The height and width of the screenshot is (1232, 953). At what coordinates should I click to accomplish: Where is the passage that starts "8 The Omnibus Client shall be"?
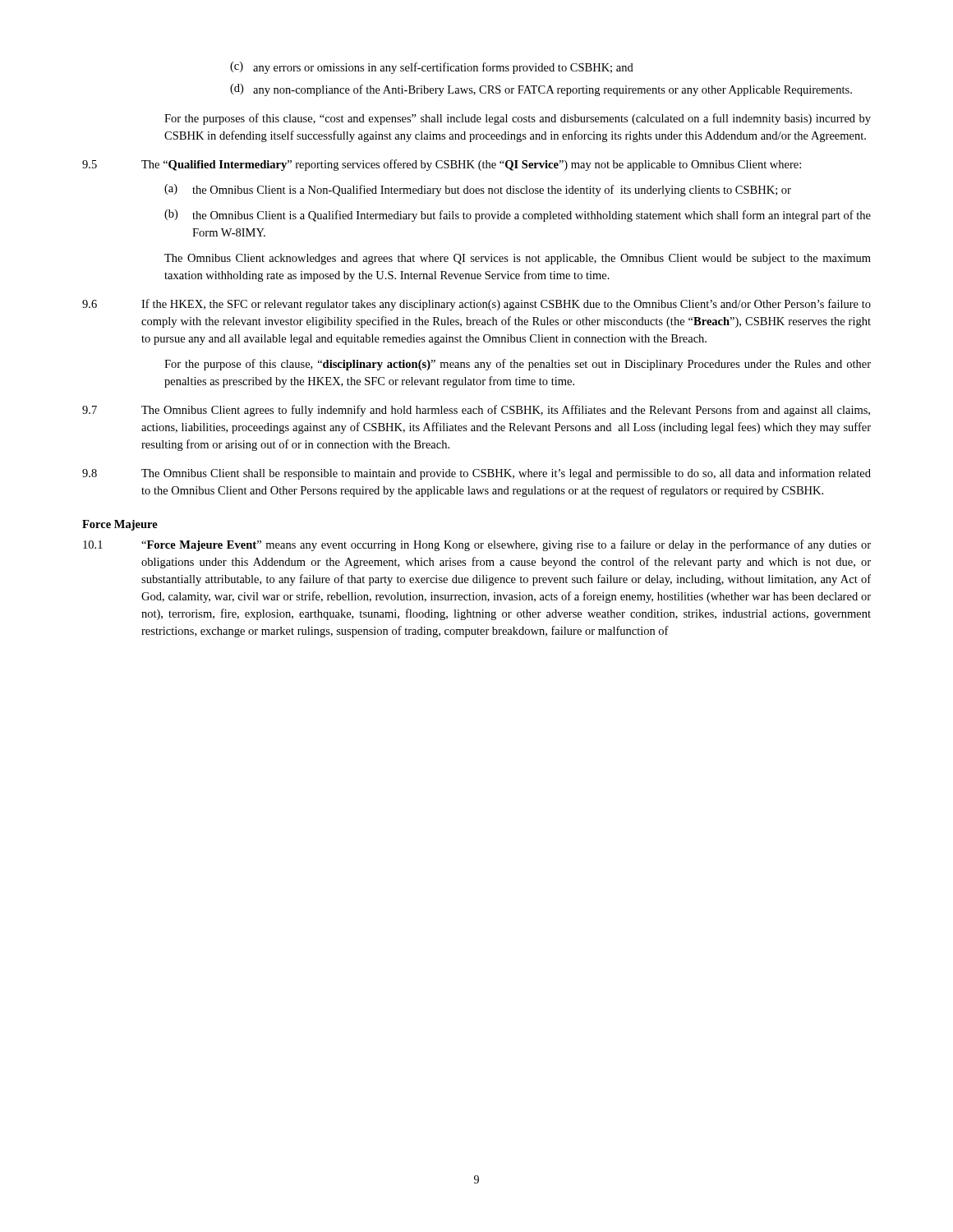[476, 482]
